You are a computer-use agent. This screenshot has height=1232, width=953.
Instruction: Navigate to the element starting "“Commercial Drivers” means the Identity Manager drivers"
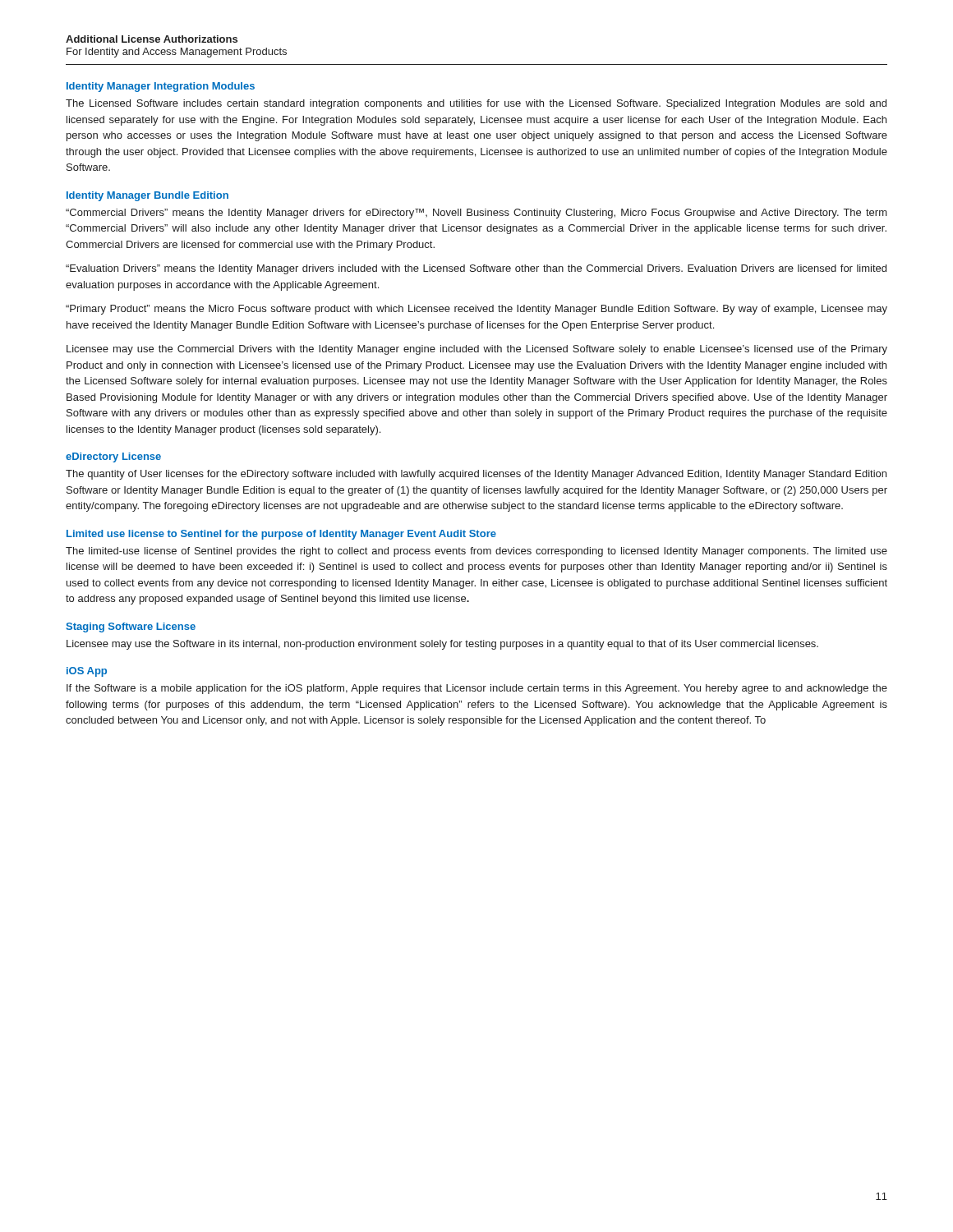click(476, 228)
